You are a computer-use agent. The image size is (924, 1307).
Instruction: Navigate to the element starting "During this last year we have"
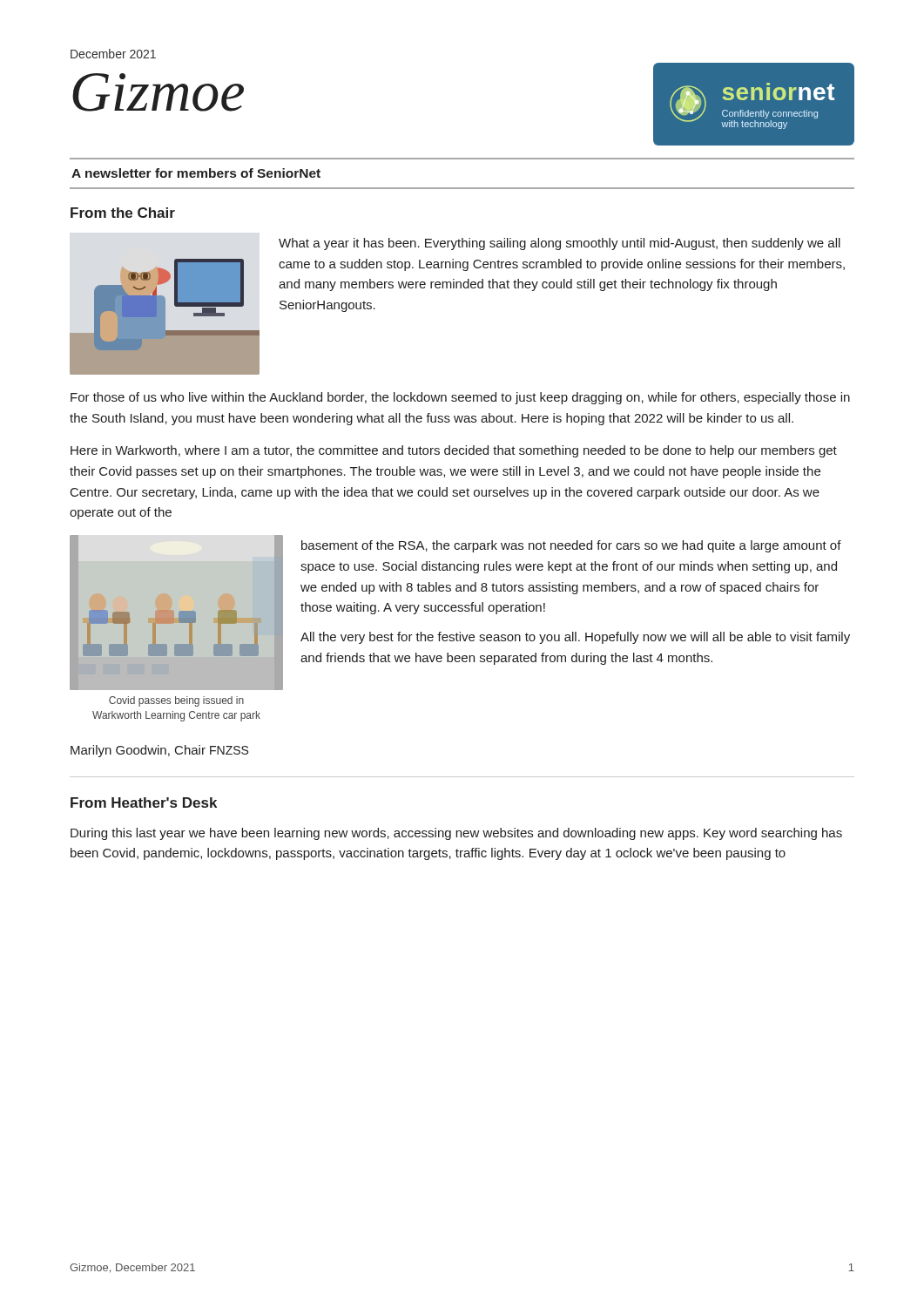(456, 843)
